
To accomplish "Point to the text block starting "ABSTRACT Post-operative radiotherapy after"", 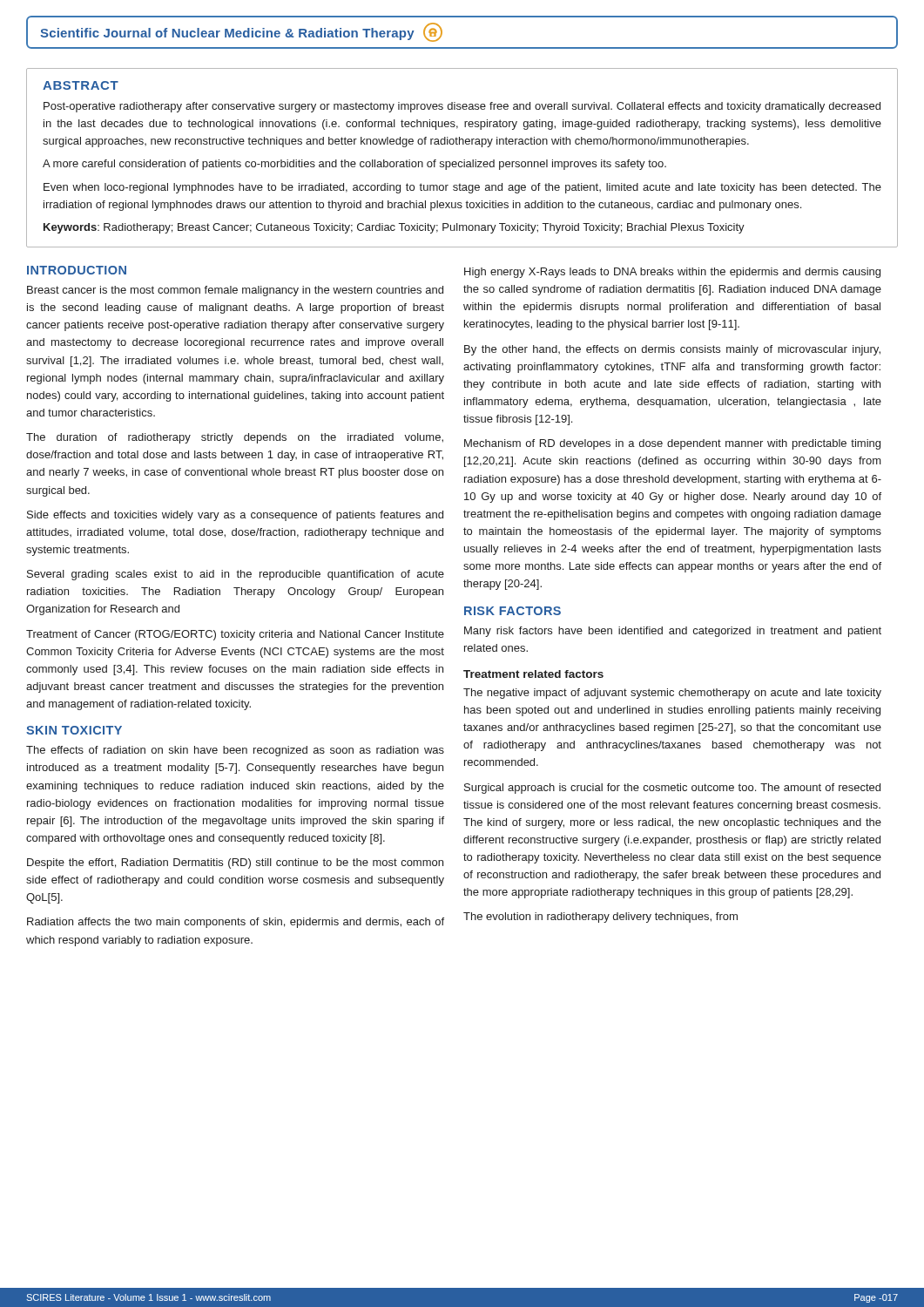I will [x=462, y=157].
